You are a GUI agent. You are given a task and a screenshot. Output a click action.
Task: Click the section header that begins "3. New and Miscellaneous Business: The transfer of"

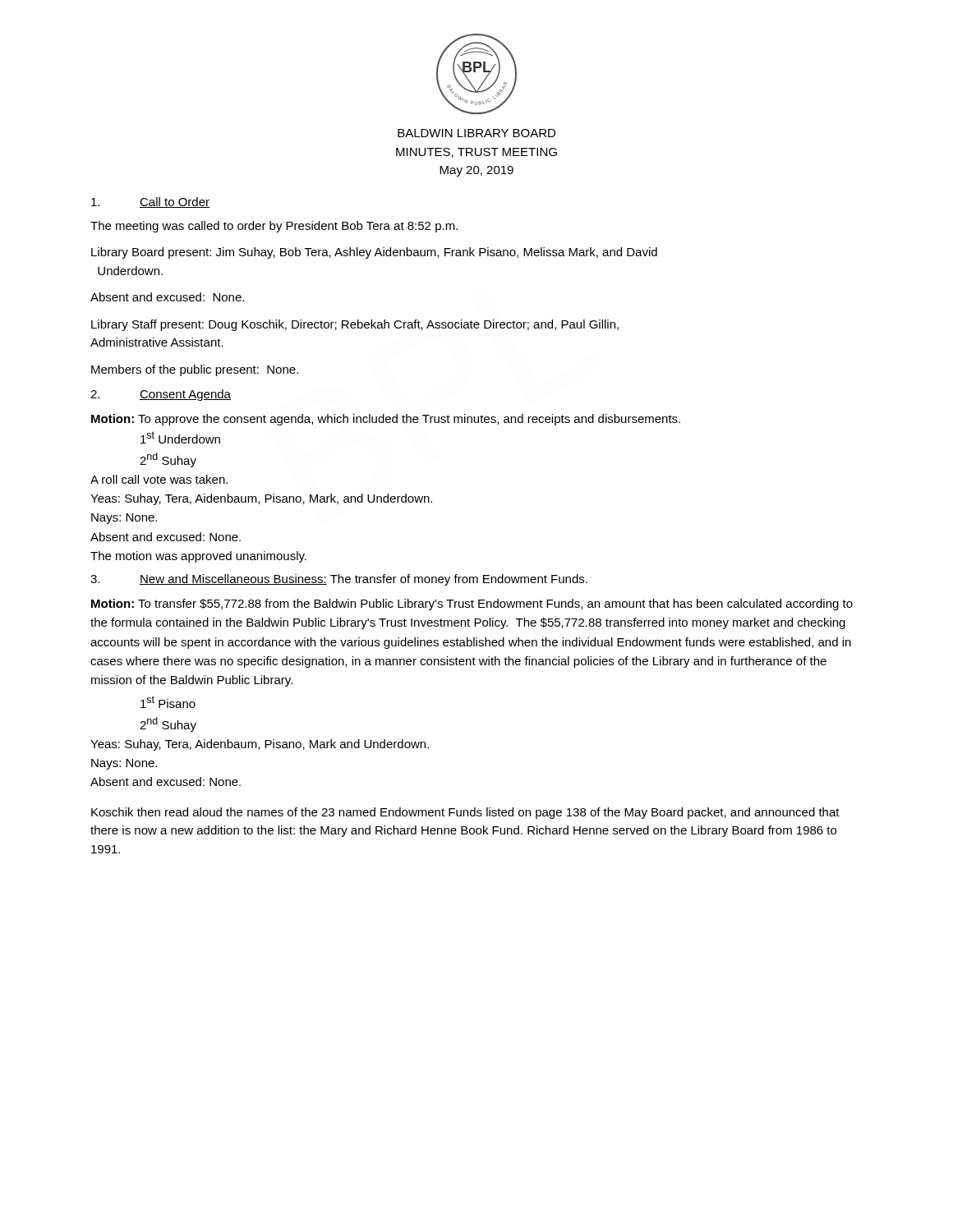coord(339,579)
